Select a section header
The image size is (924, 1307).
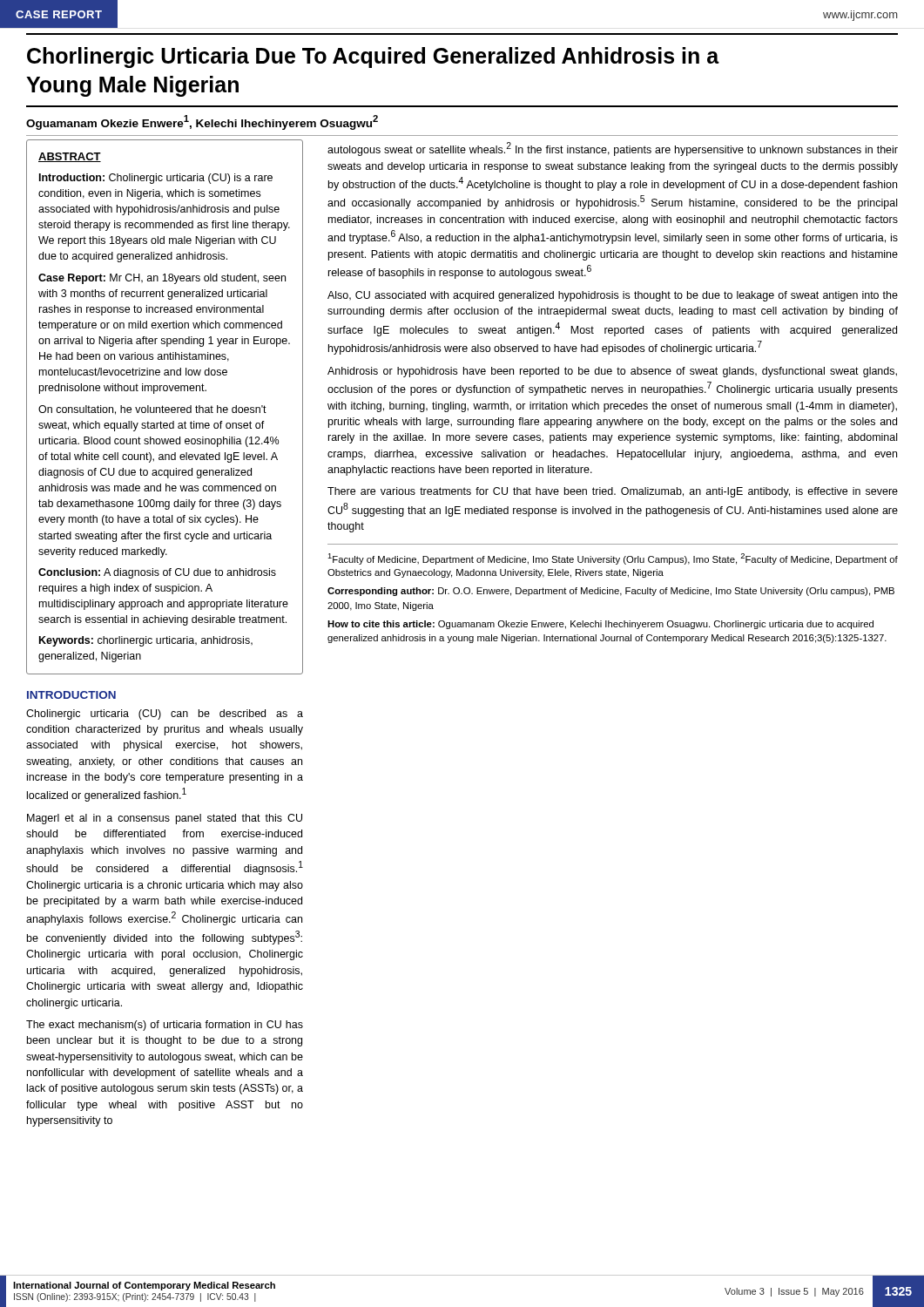point(71,695)
